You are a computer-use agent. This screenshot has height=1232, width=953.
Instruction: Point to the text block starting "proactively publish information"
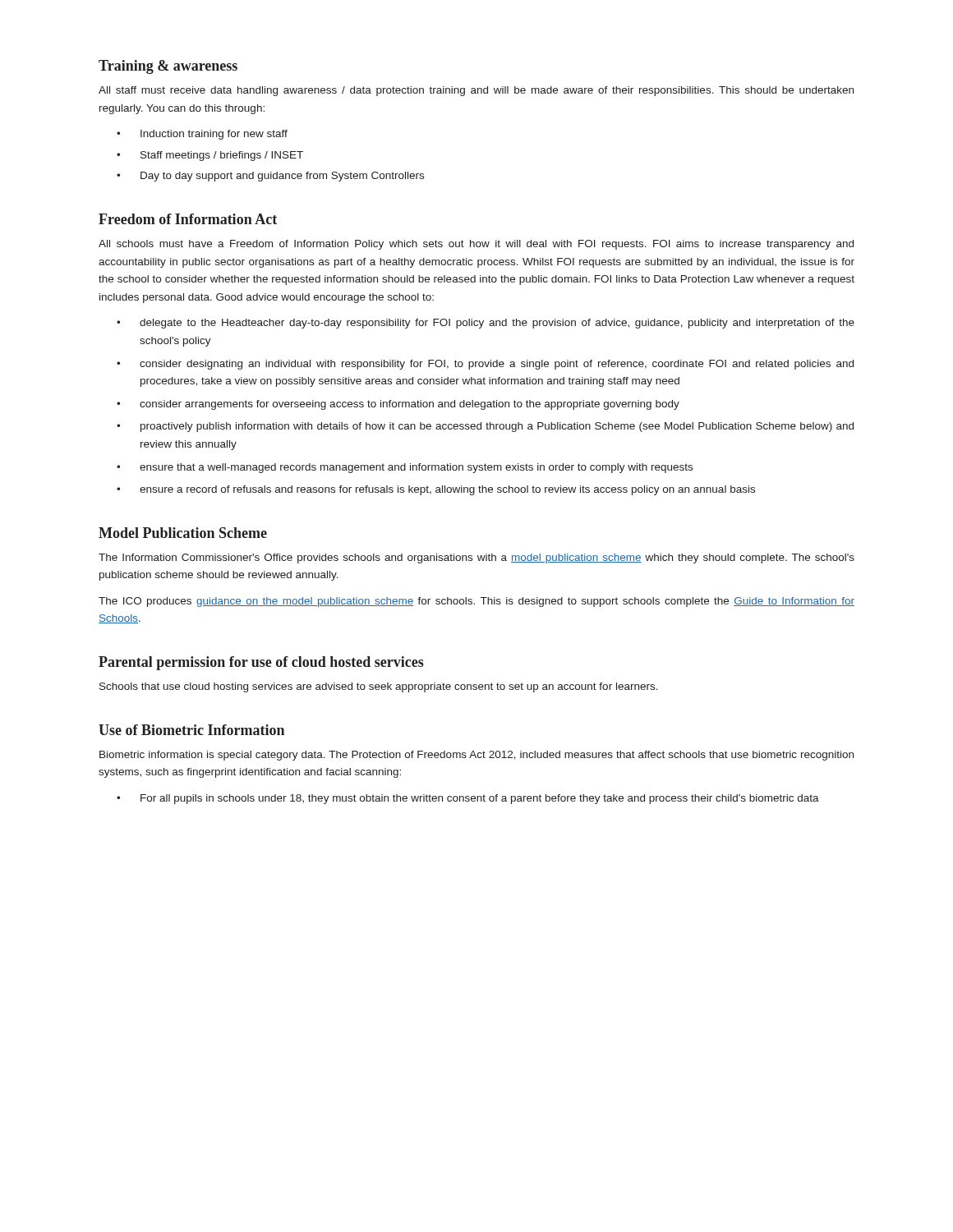coord(497,435)
